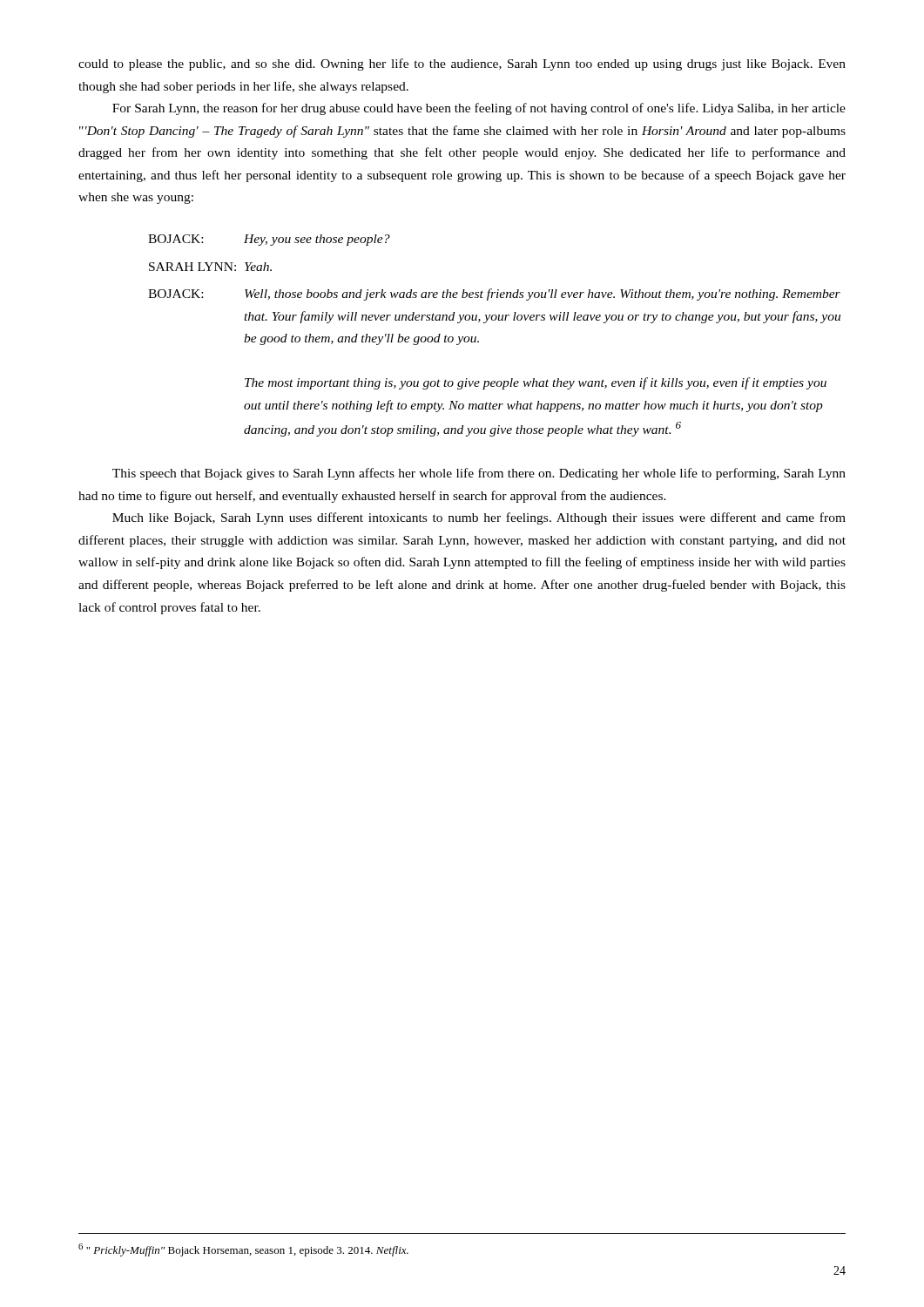Click the passage that begins "6 " Prickly-Muffin" Bojack Horseman, season"
The image size is (924, 1307).
click(x=244, y=1249)
